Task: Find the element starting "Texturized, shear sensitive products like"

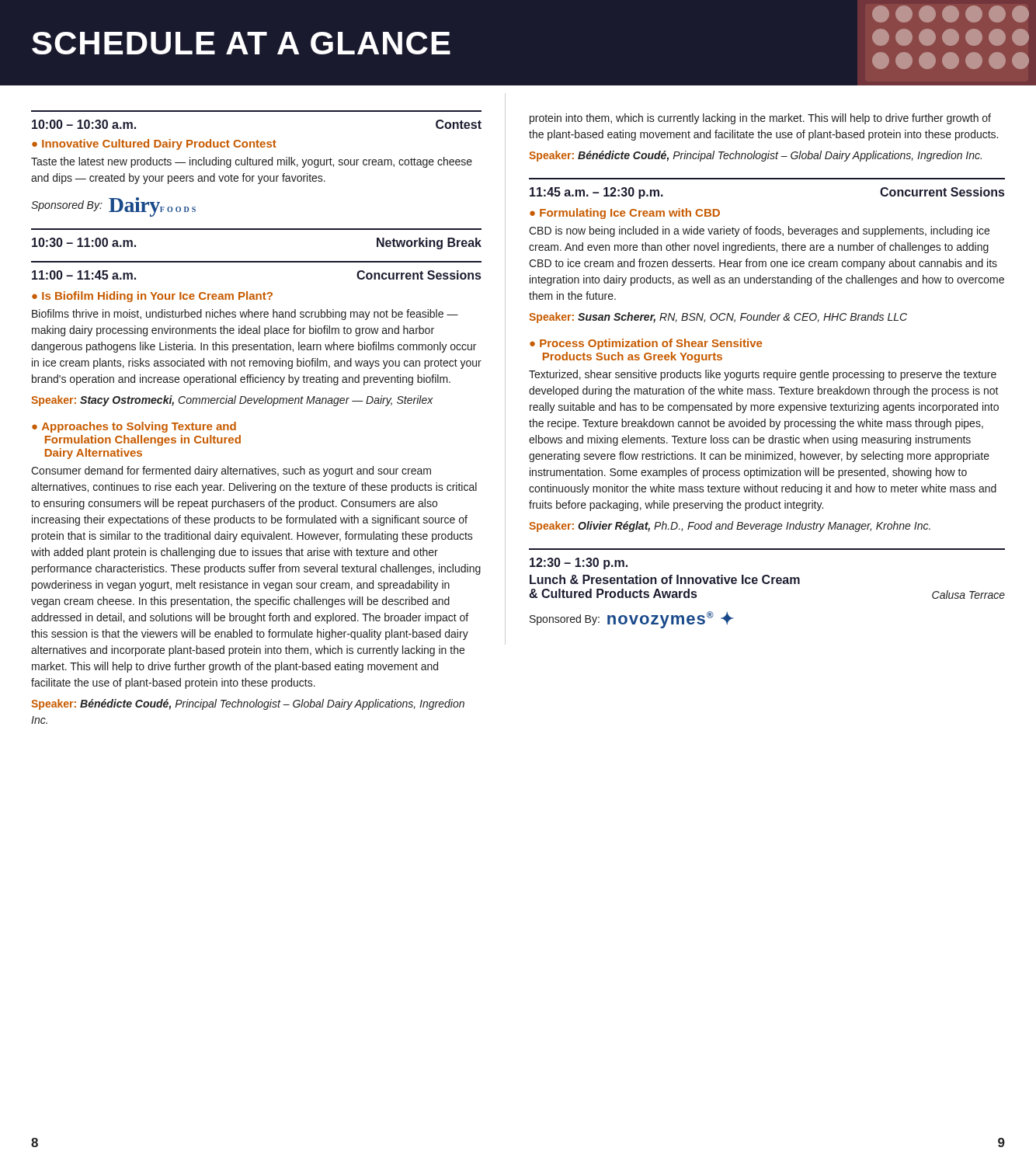Action: 764,440
